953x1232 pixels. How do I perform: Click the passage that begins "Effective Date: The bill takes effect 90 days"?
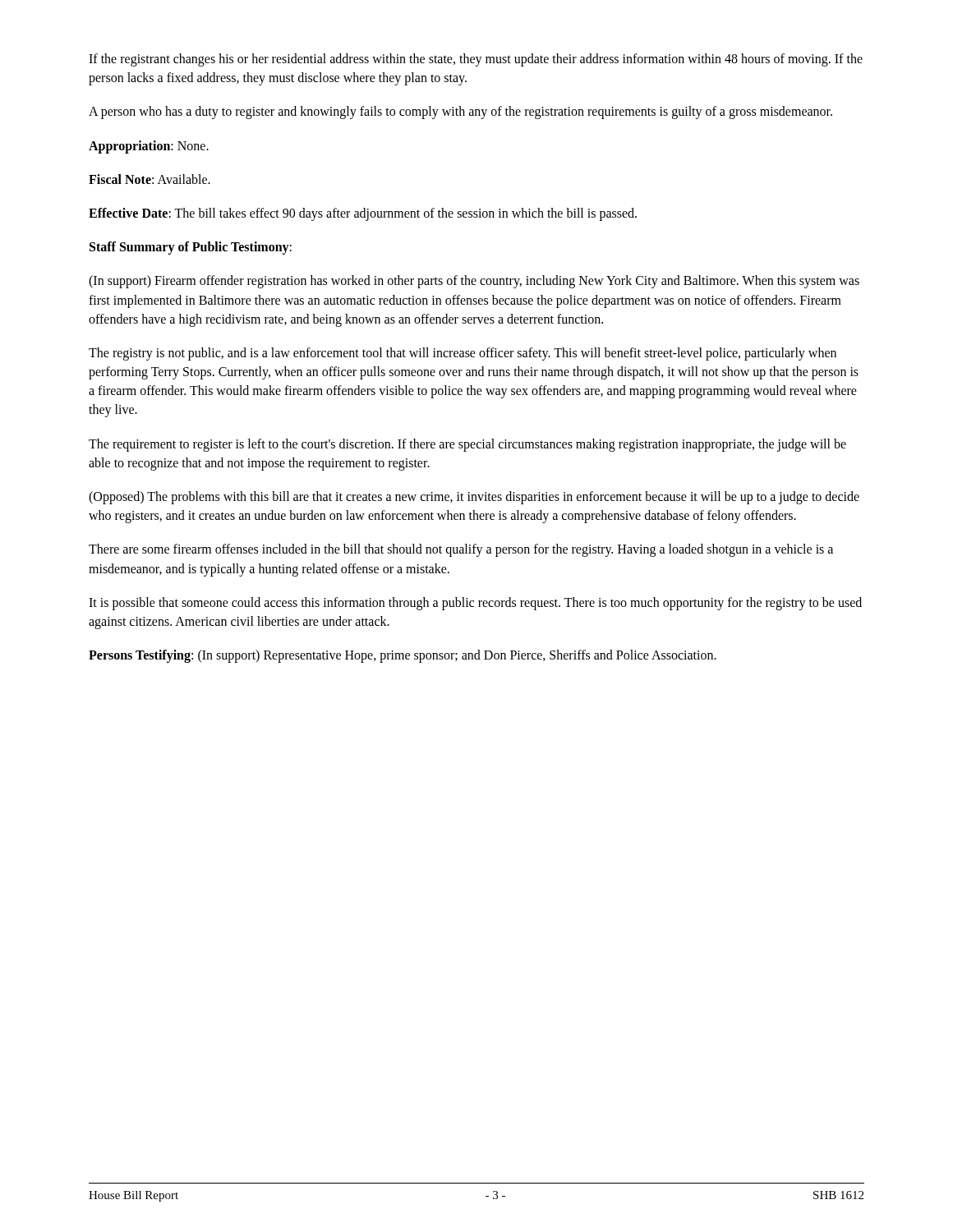[x=363, y=213]
